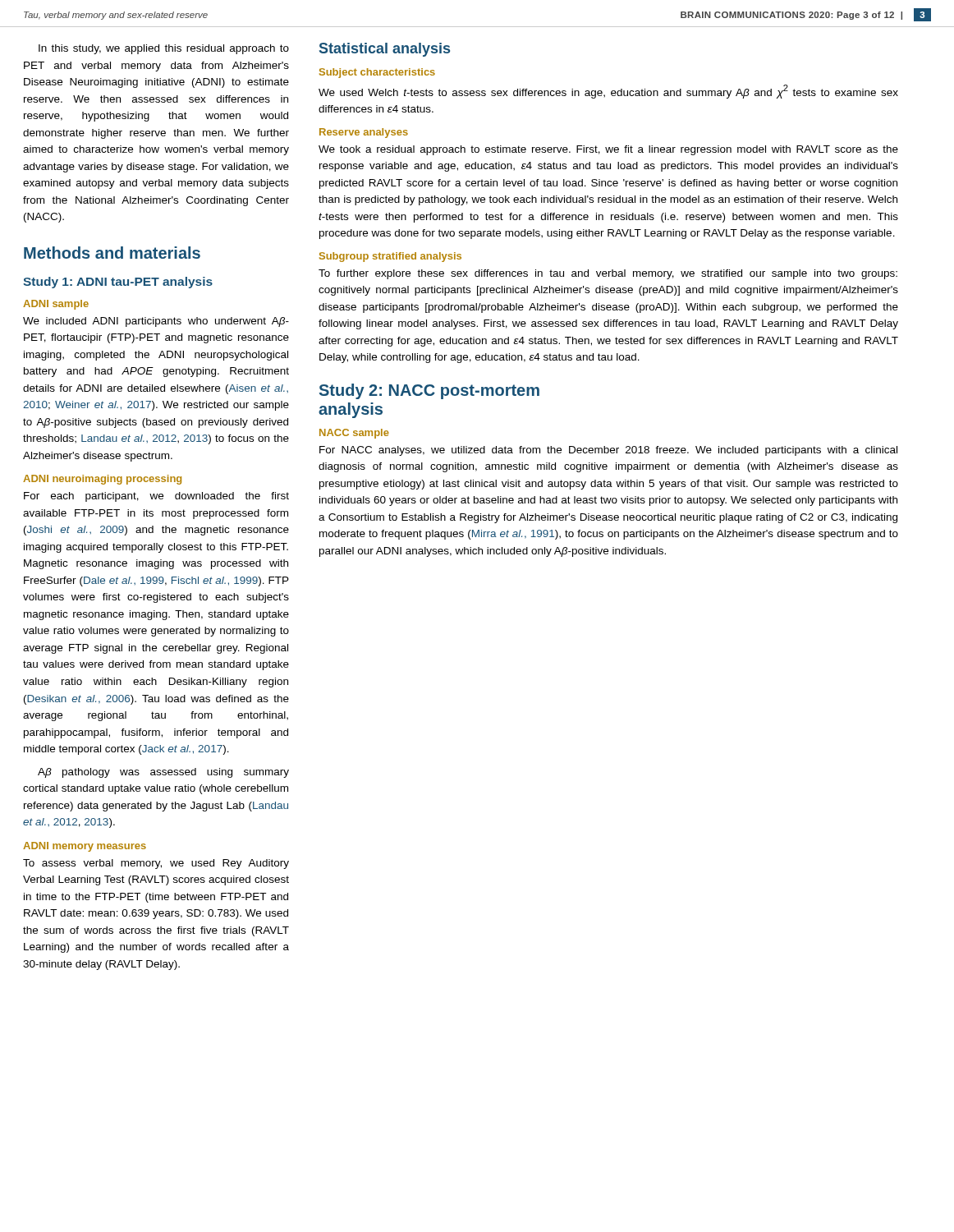Locate the text starting "In this study, we applied this residual approach"

(x=156, y=133)
